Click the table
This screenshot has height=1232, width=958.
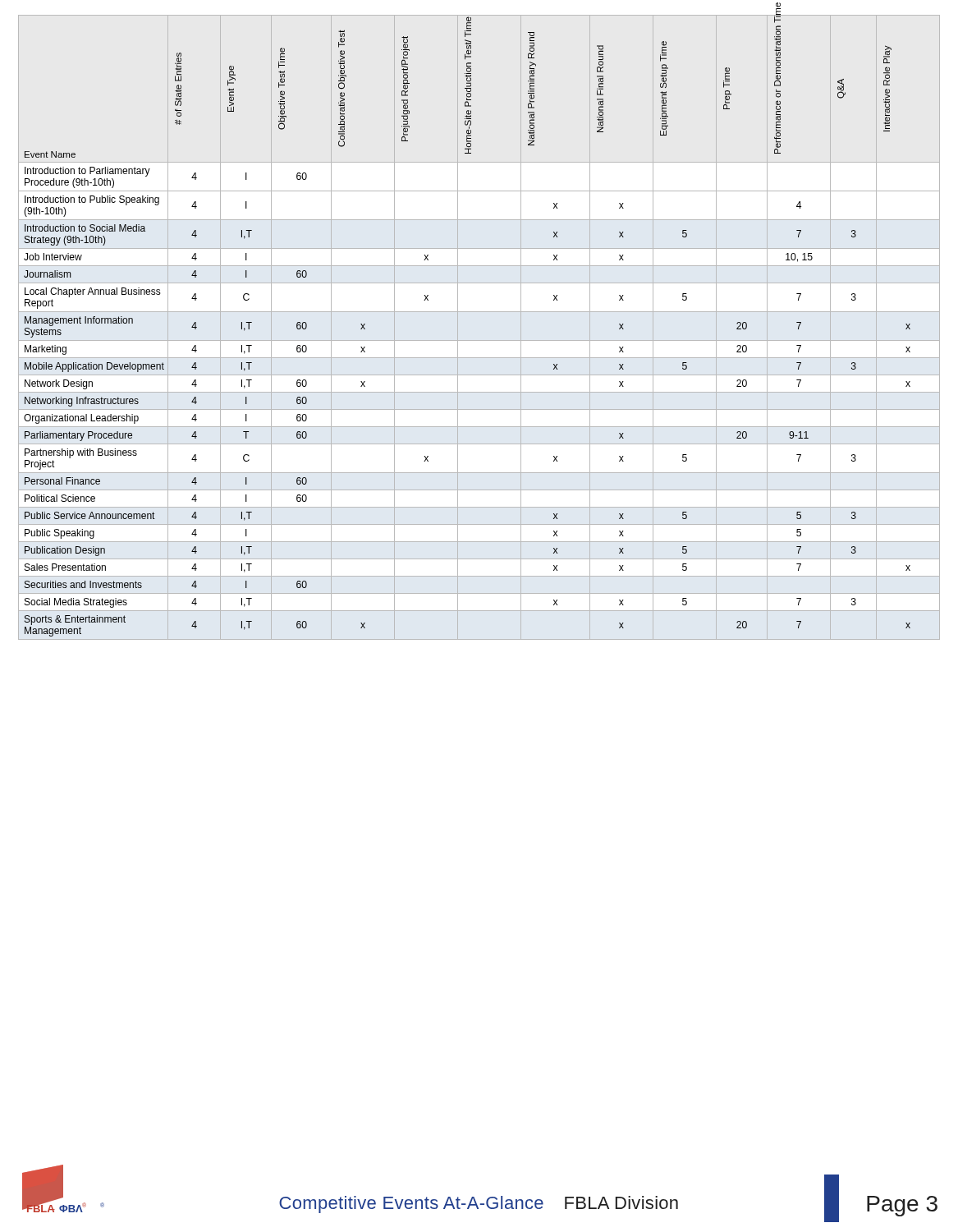pos(479,327)
